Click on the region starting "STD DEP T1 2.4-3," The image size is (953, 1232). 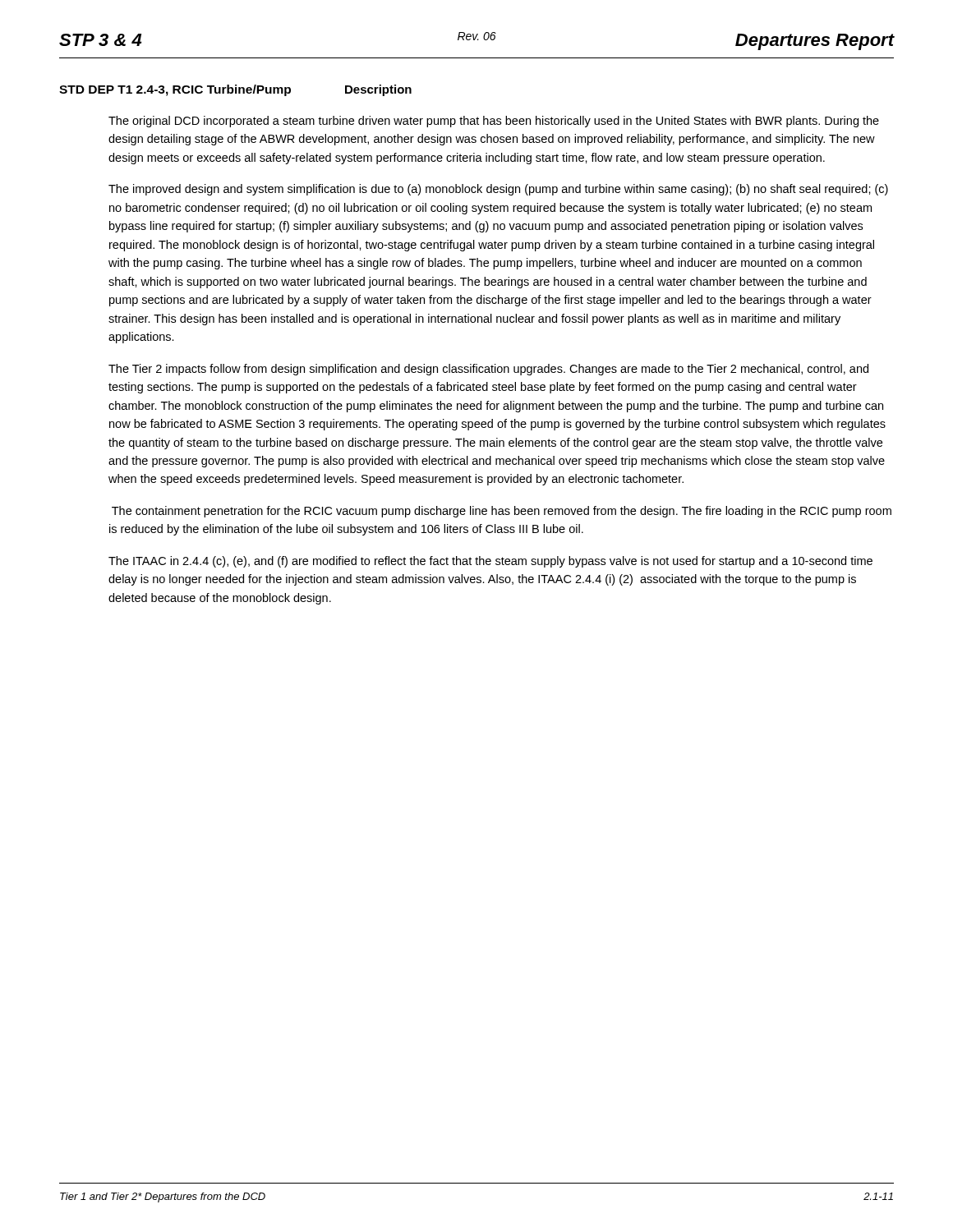(x=175, y=90)
